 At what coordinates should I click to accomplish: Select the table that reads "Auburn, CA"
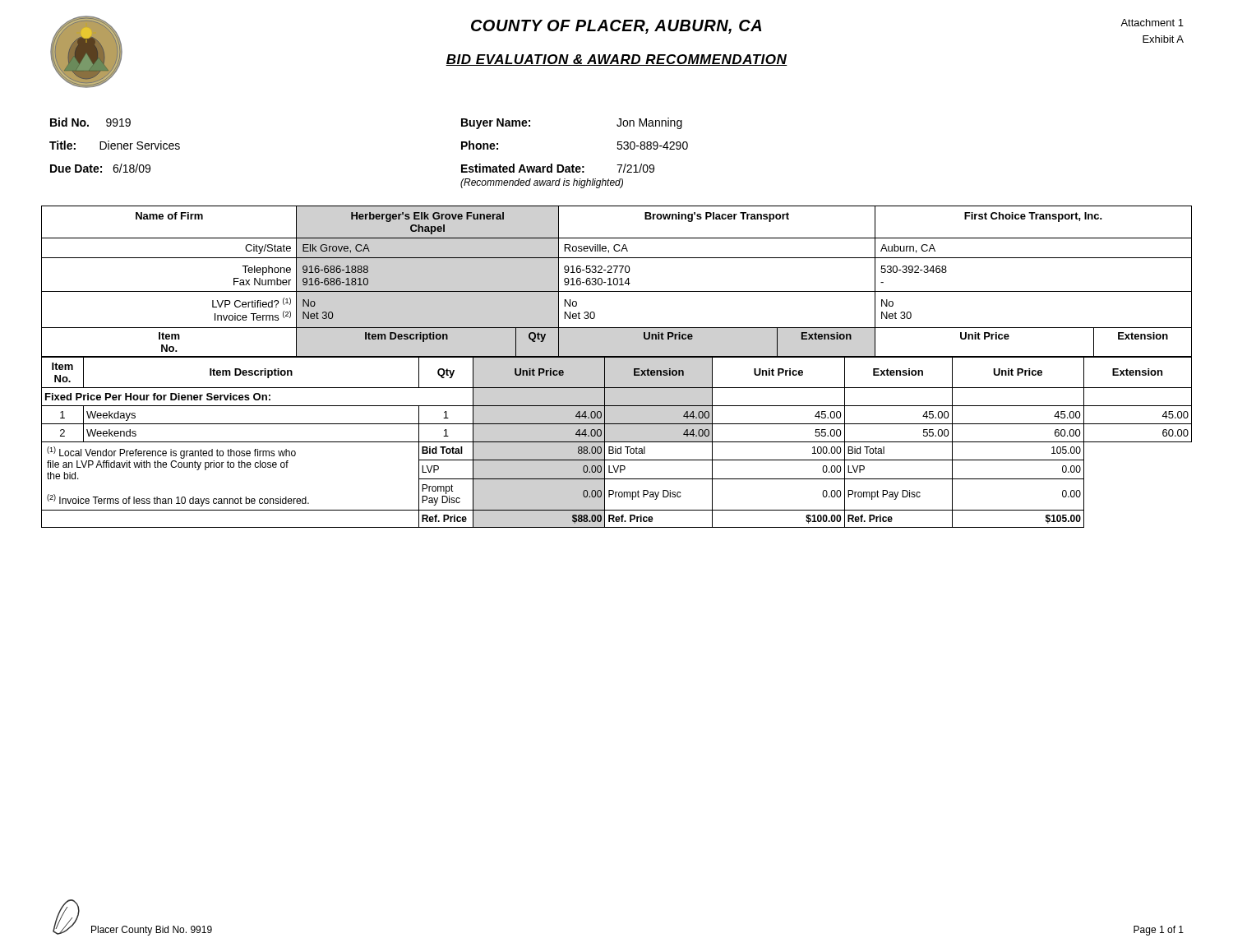[616, 367]
